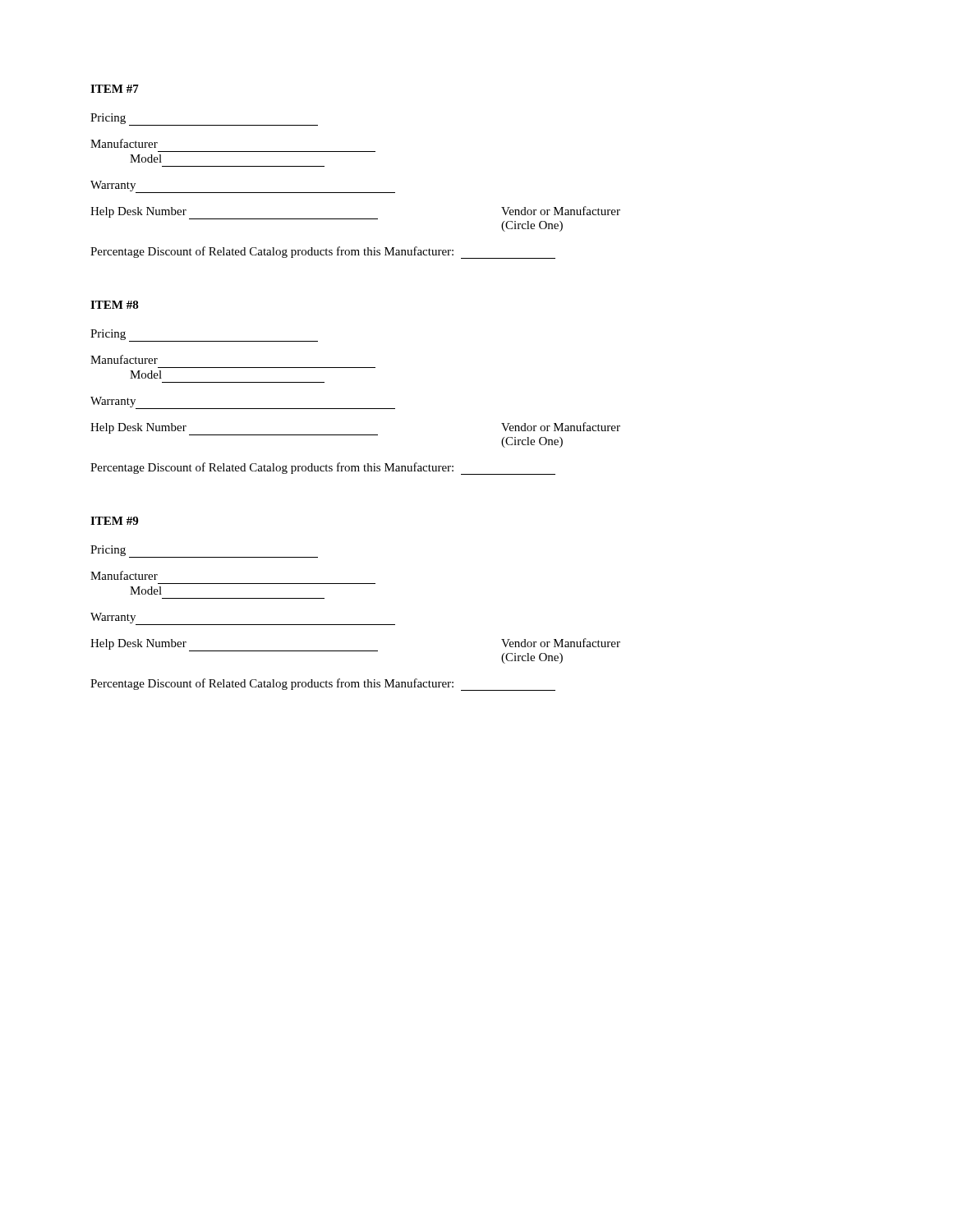Find the region starting "ITEM #9"
This screenshot has width=953, height=1232.
[x=114, y=521]
